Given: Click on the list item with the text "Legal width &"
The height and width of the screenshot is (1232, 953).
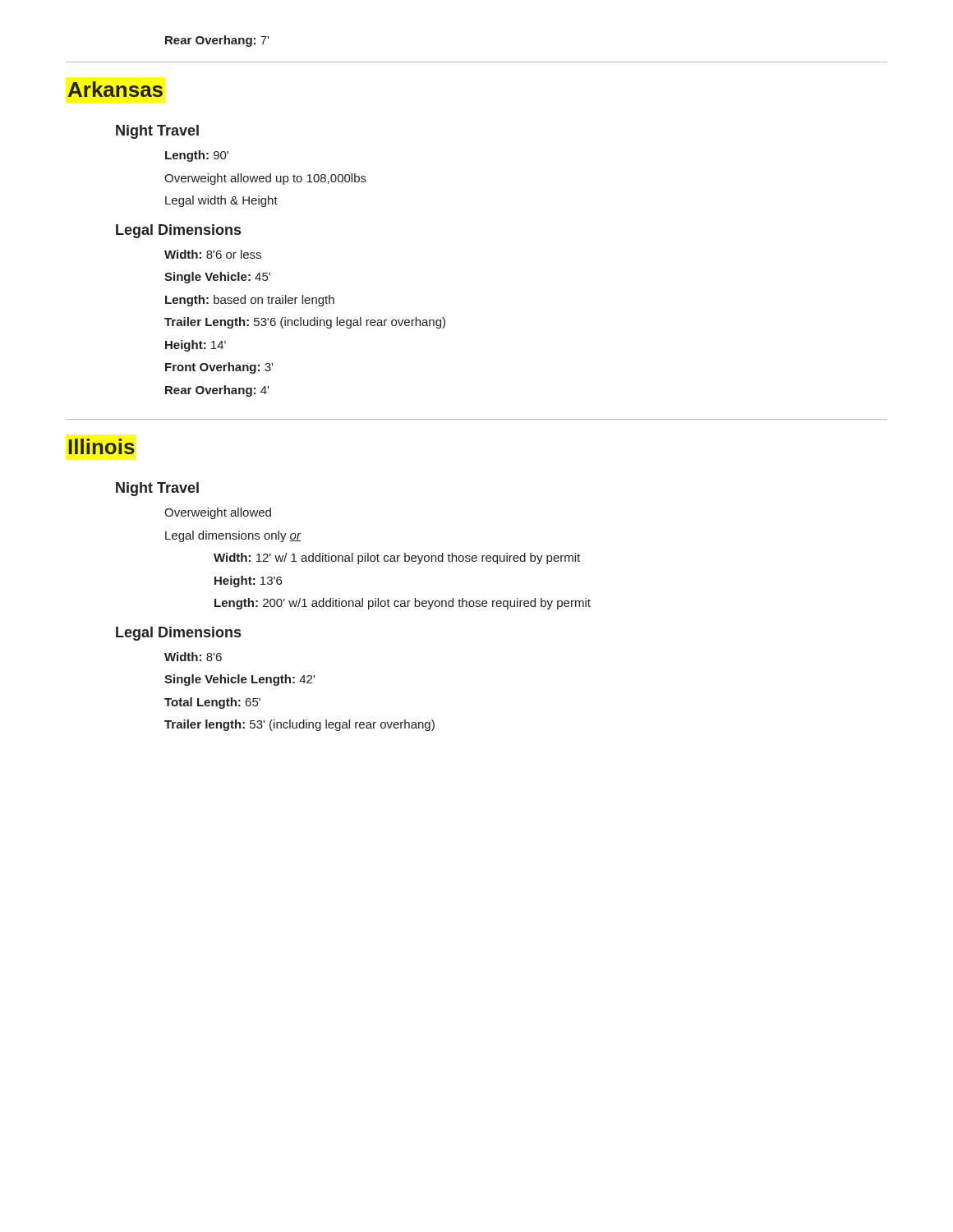Looking at the screenshot, I should click(x=221, y=200).
